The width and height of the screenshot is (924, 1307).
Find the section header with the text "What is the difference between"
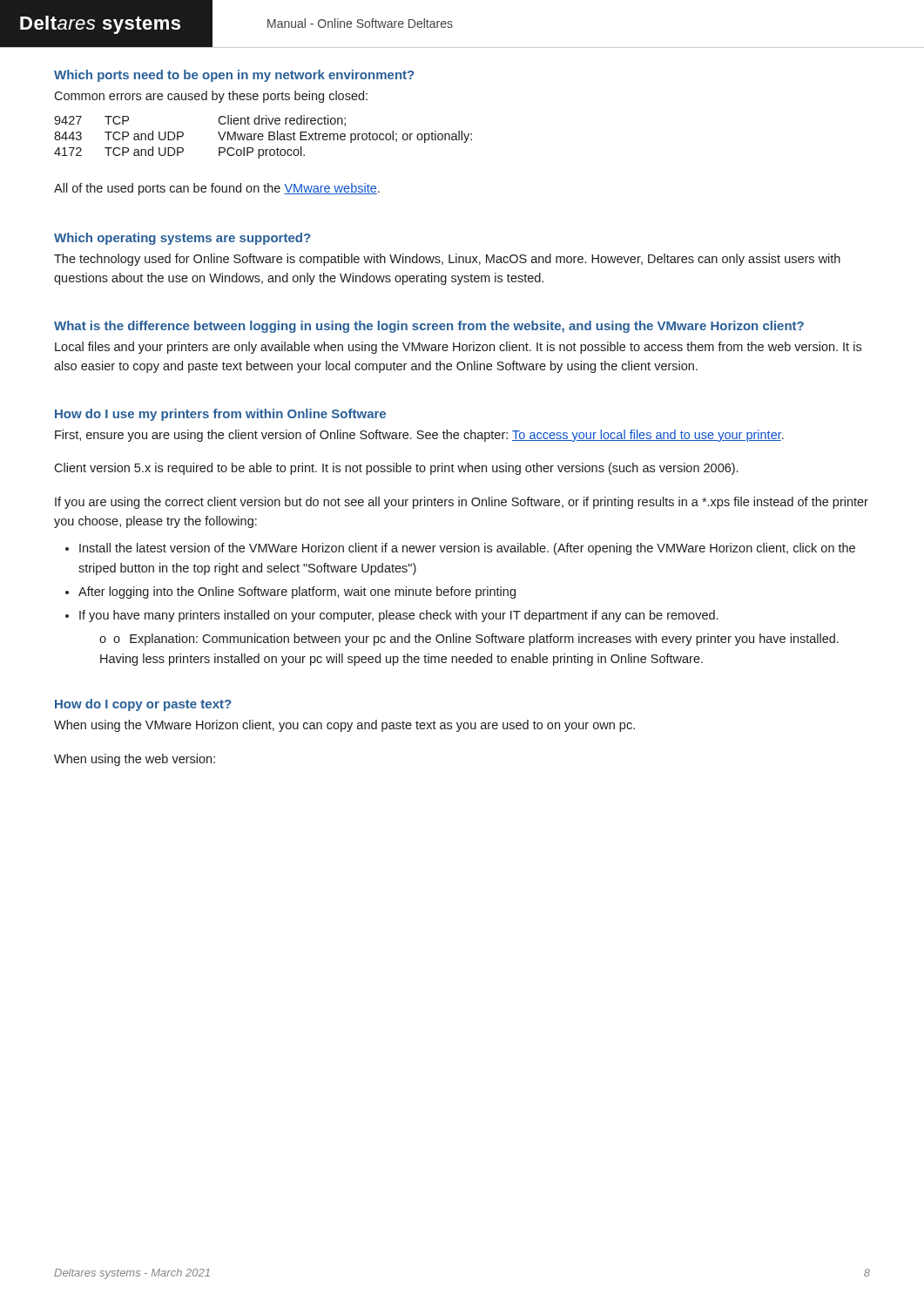429,325
